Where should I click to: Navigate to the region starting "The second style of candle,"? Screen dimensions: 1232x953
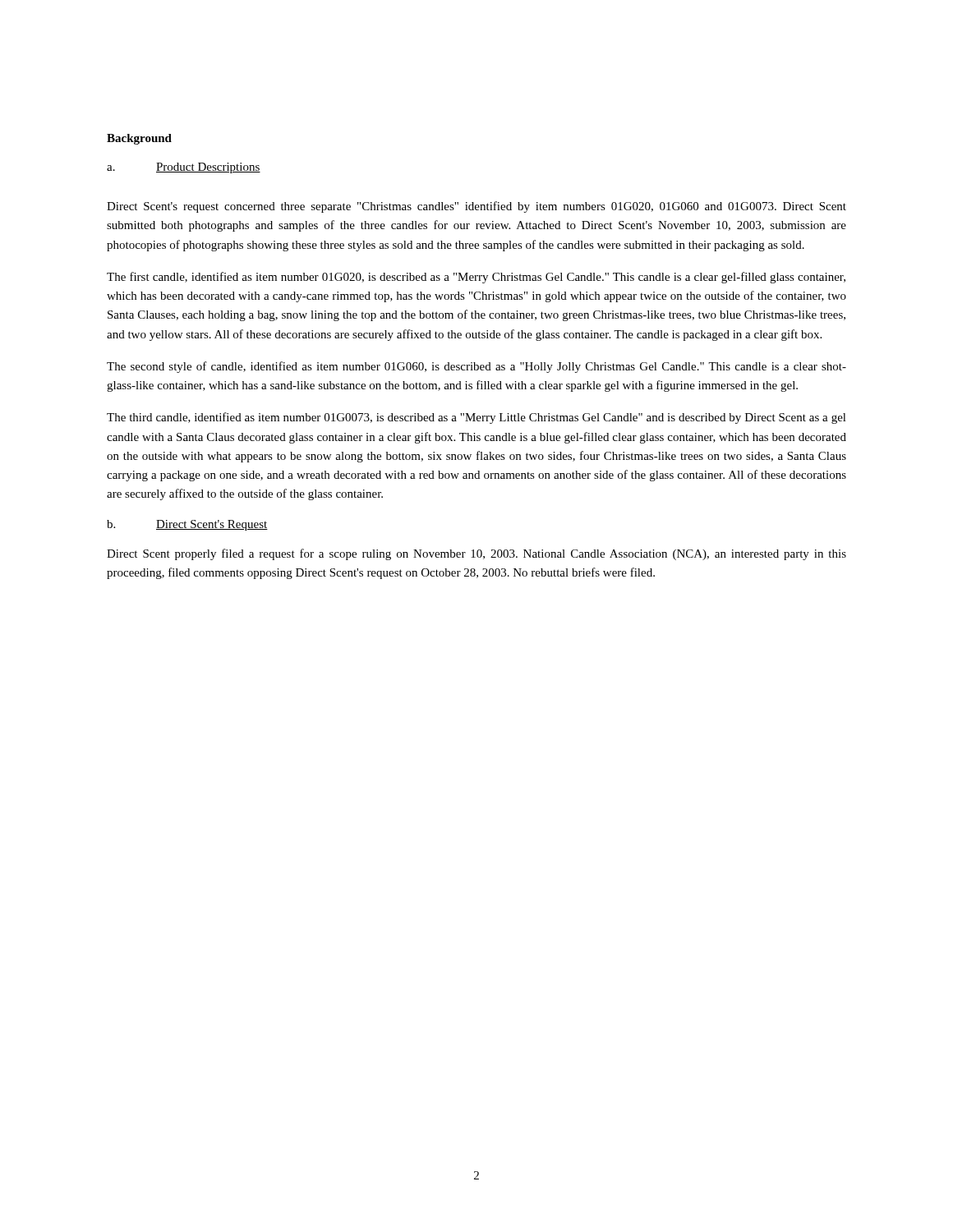[476, 376]
